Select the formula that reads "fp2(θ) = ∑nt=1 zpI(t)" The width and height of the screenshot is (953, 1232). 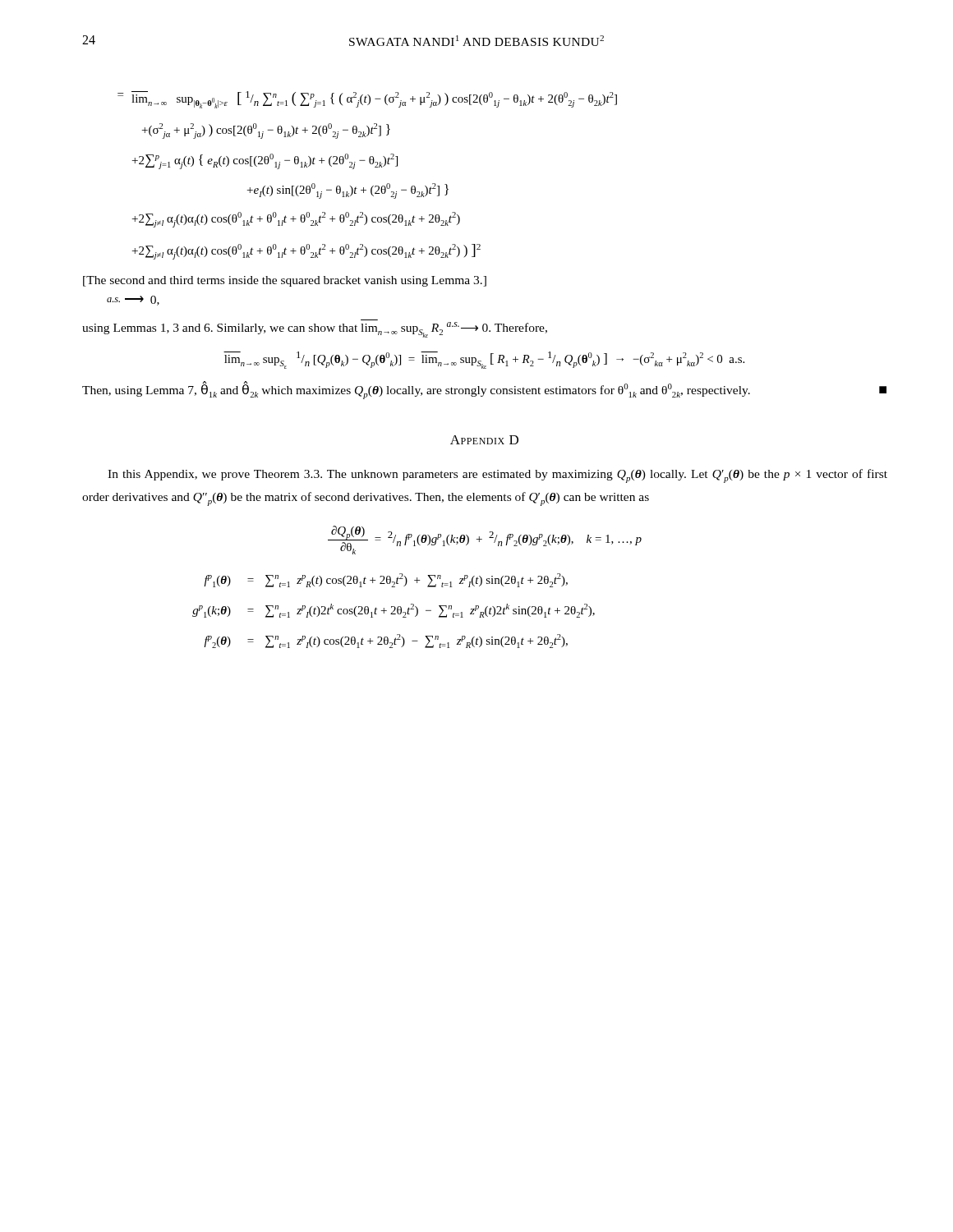click(485, 641)
